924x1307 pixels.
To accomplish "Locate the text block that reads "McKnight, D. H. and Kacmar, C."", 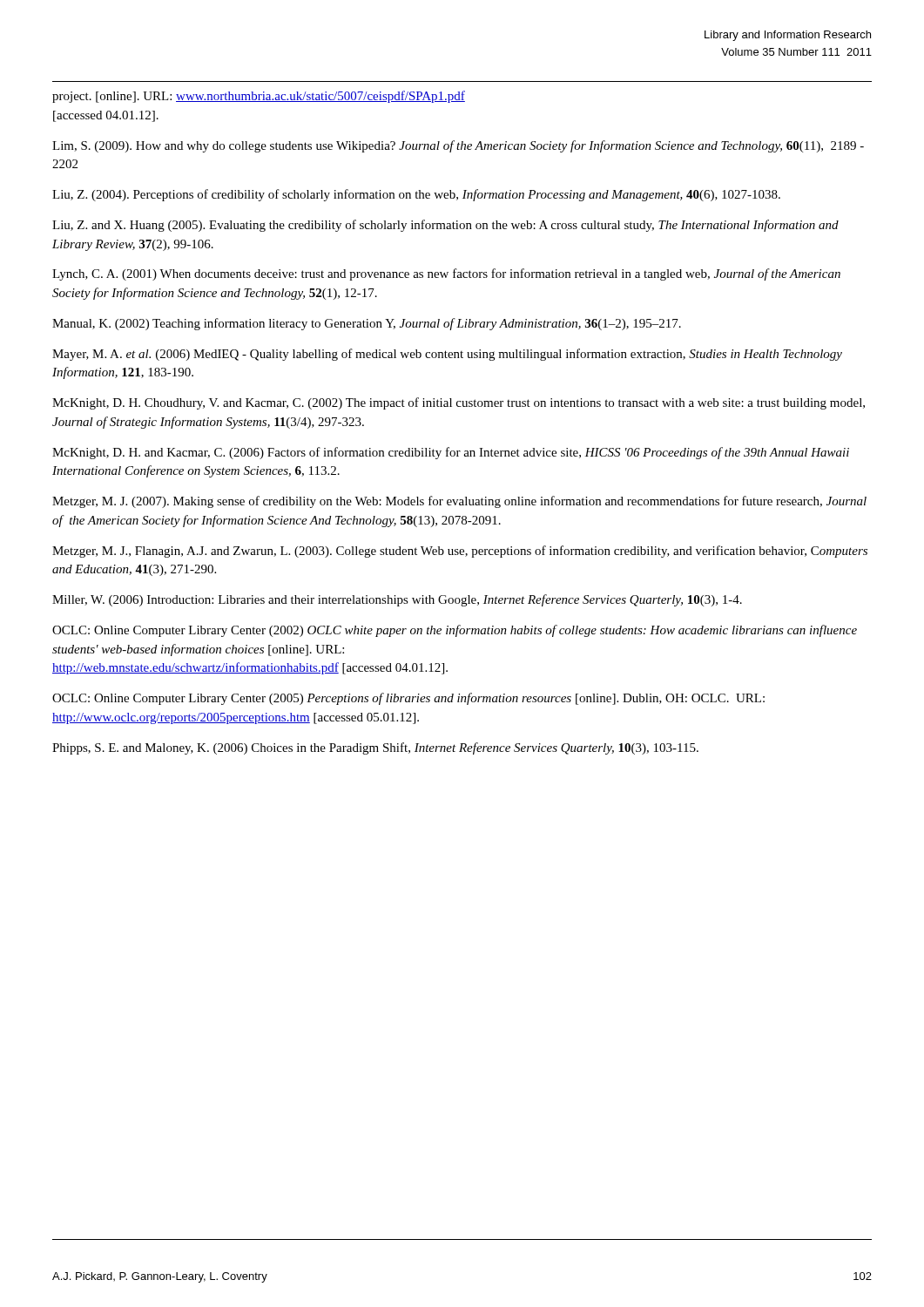I will pyautogui.click(x=451, y=461).
